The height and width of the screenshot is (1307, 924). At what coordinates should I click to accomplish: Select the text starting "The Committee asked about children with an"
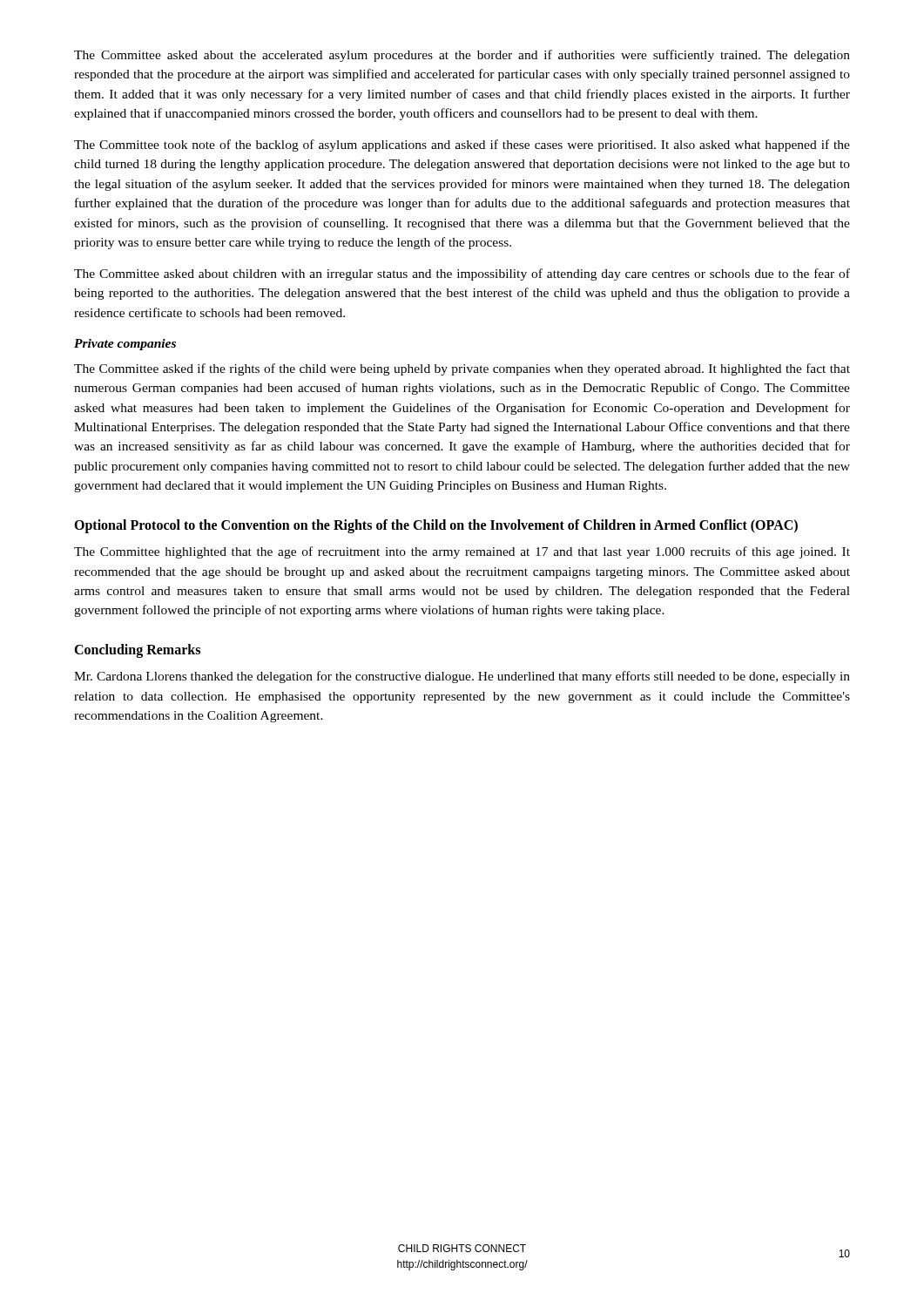click(462, 292)
